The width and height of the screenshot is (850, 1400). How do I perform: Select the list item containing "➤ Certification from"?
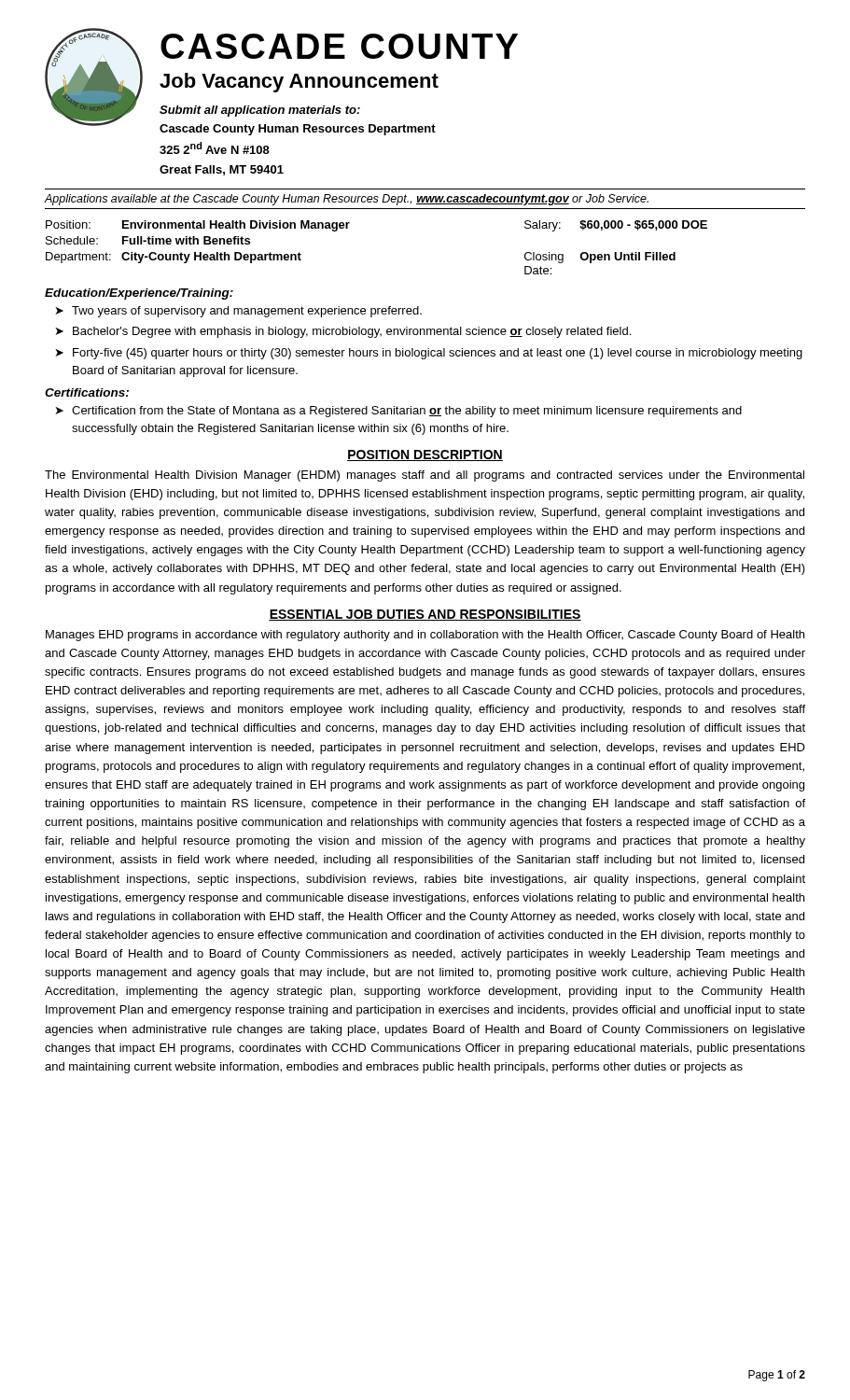pyautogui.click(x=430, y=419)
